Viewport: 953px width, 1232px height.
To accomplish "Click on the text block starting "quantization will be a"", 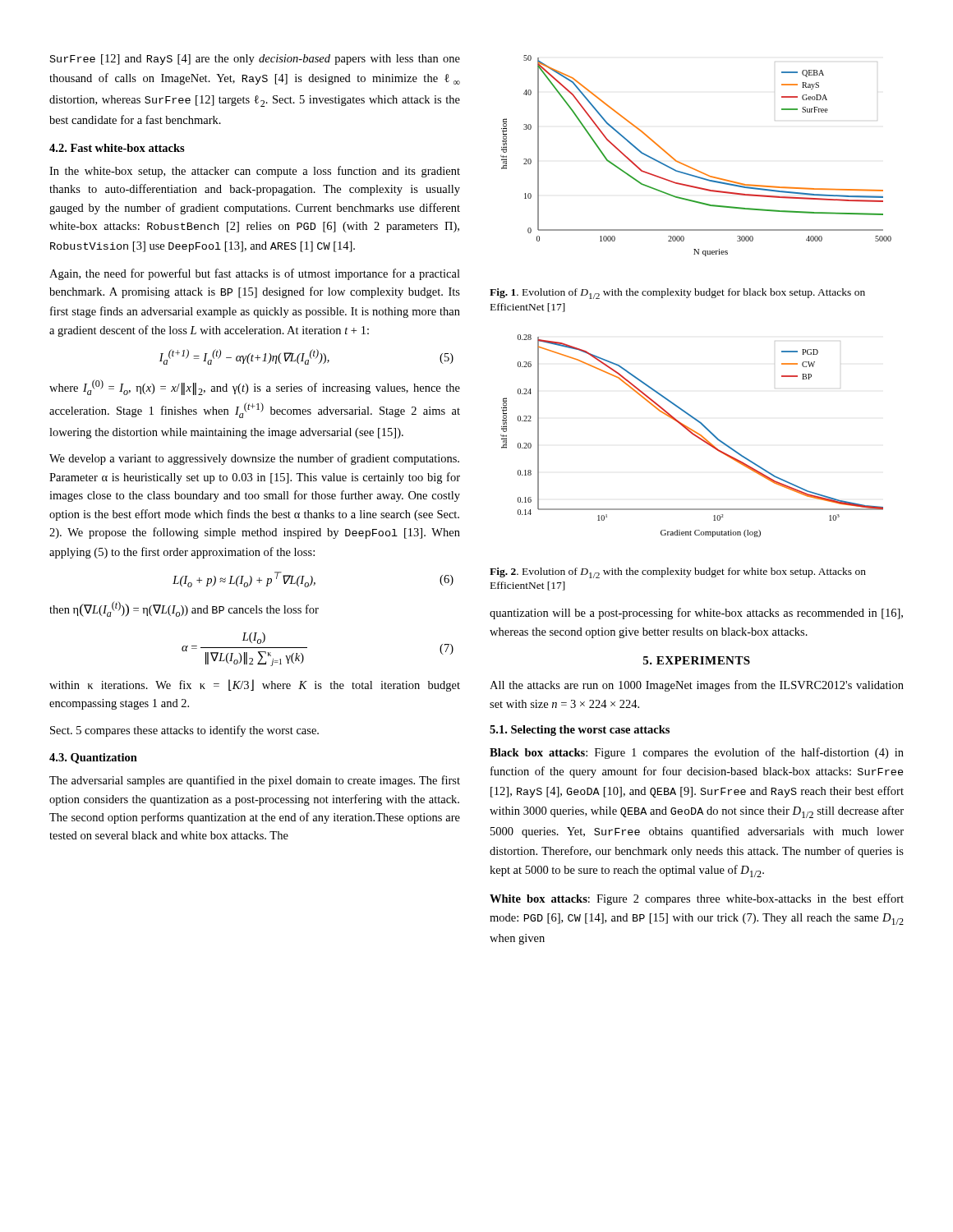I will (697, 622).
